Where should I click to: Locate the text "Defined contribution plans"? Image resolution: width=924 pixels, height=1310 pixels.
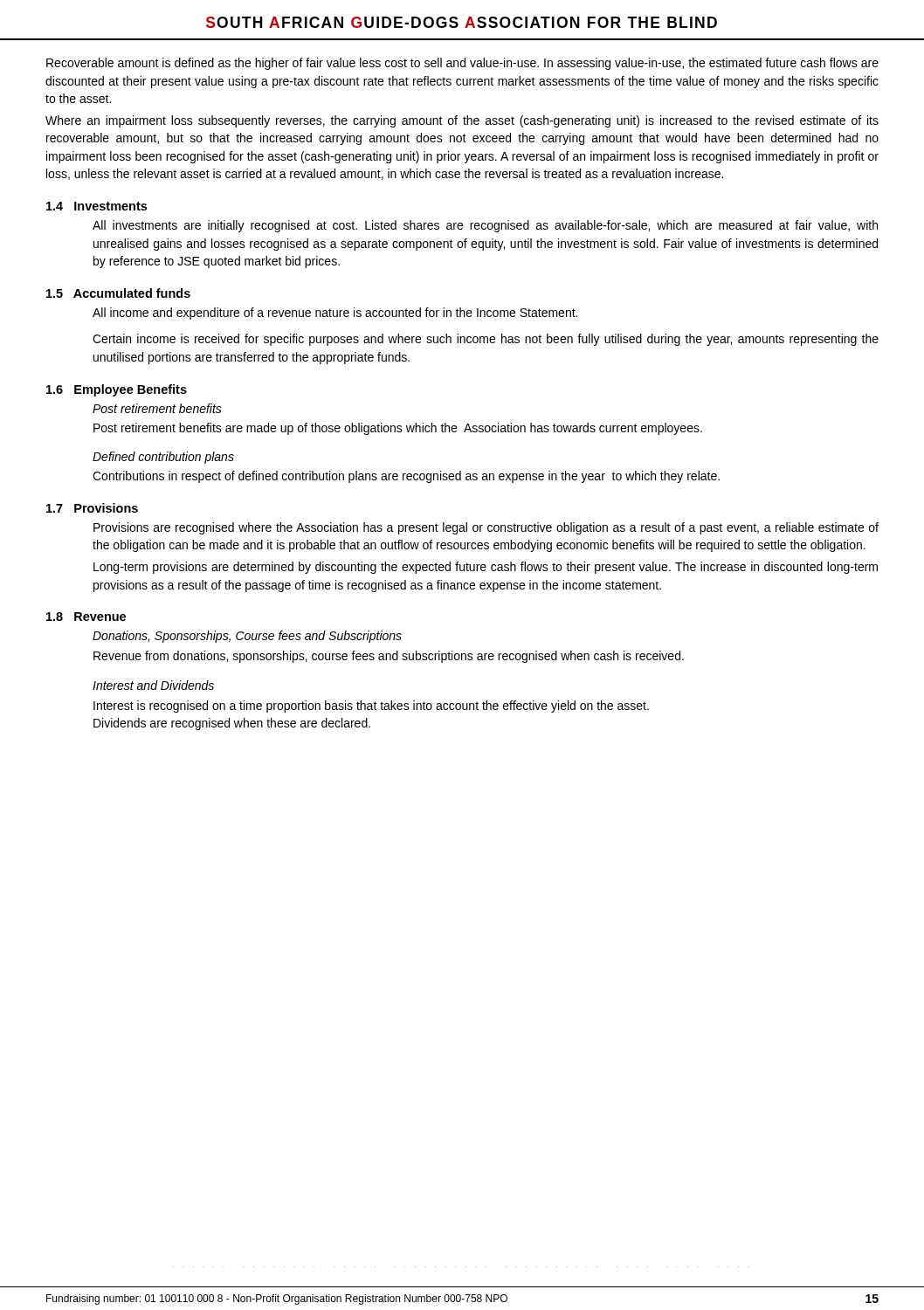163,456
